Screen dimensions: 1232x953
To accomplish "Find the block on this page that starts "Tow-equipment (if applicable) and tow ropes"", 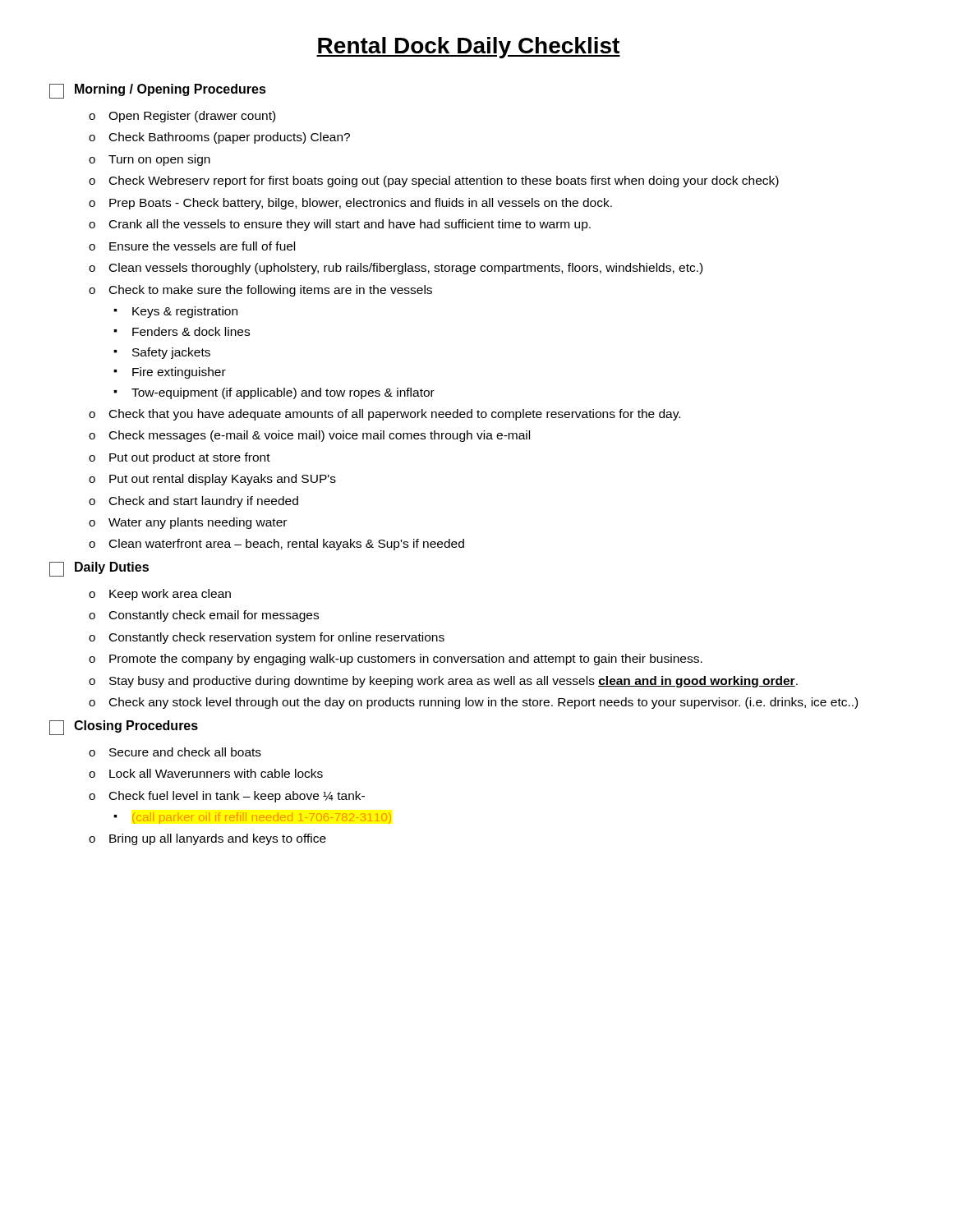I will (283, 392).
